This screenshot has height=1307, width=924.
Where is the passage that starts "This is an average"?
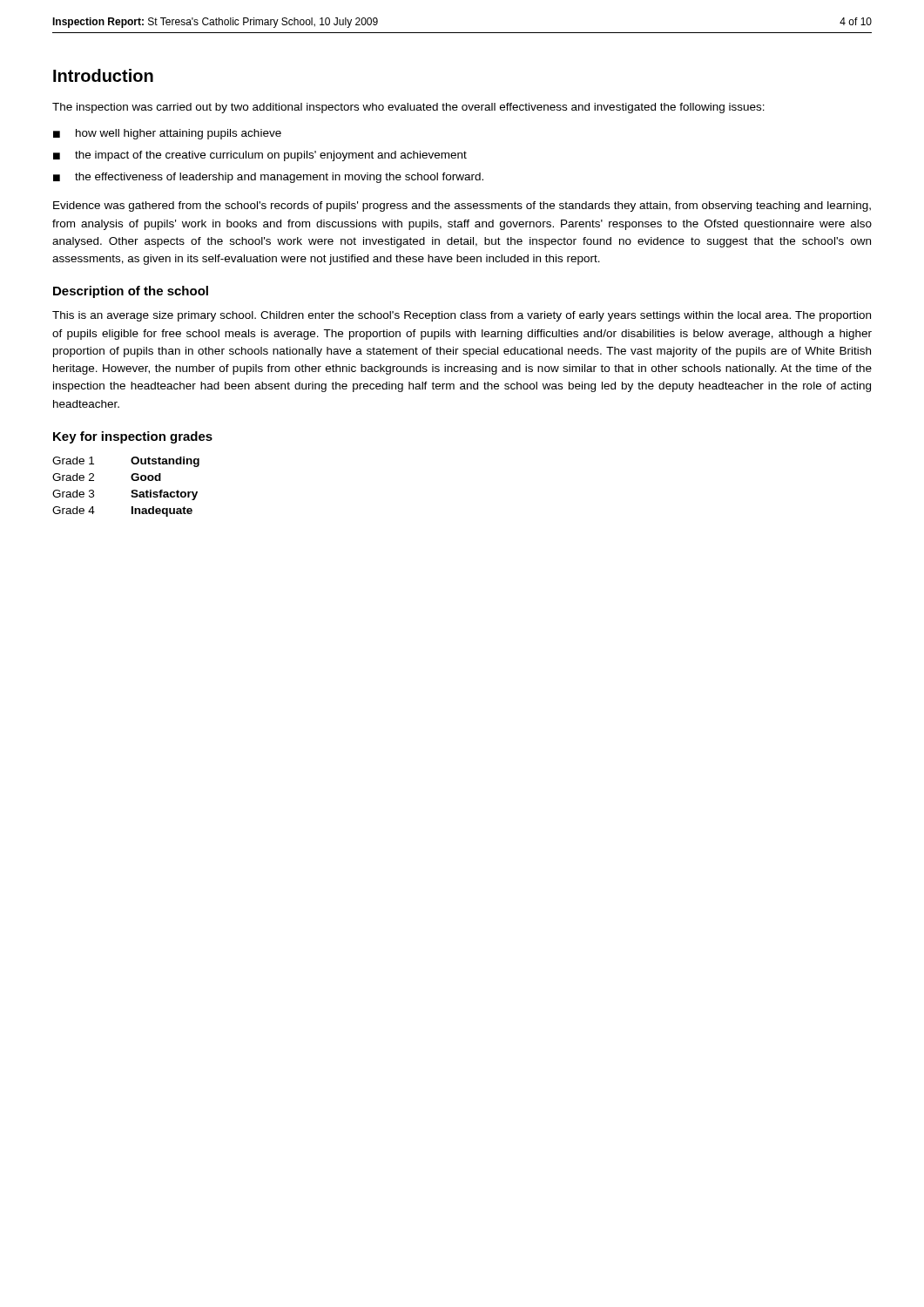coord(462,359)
